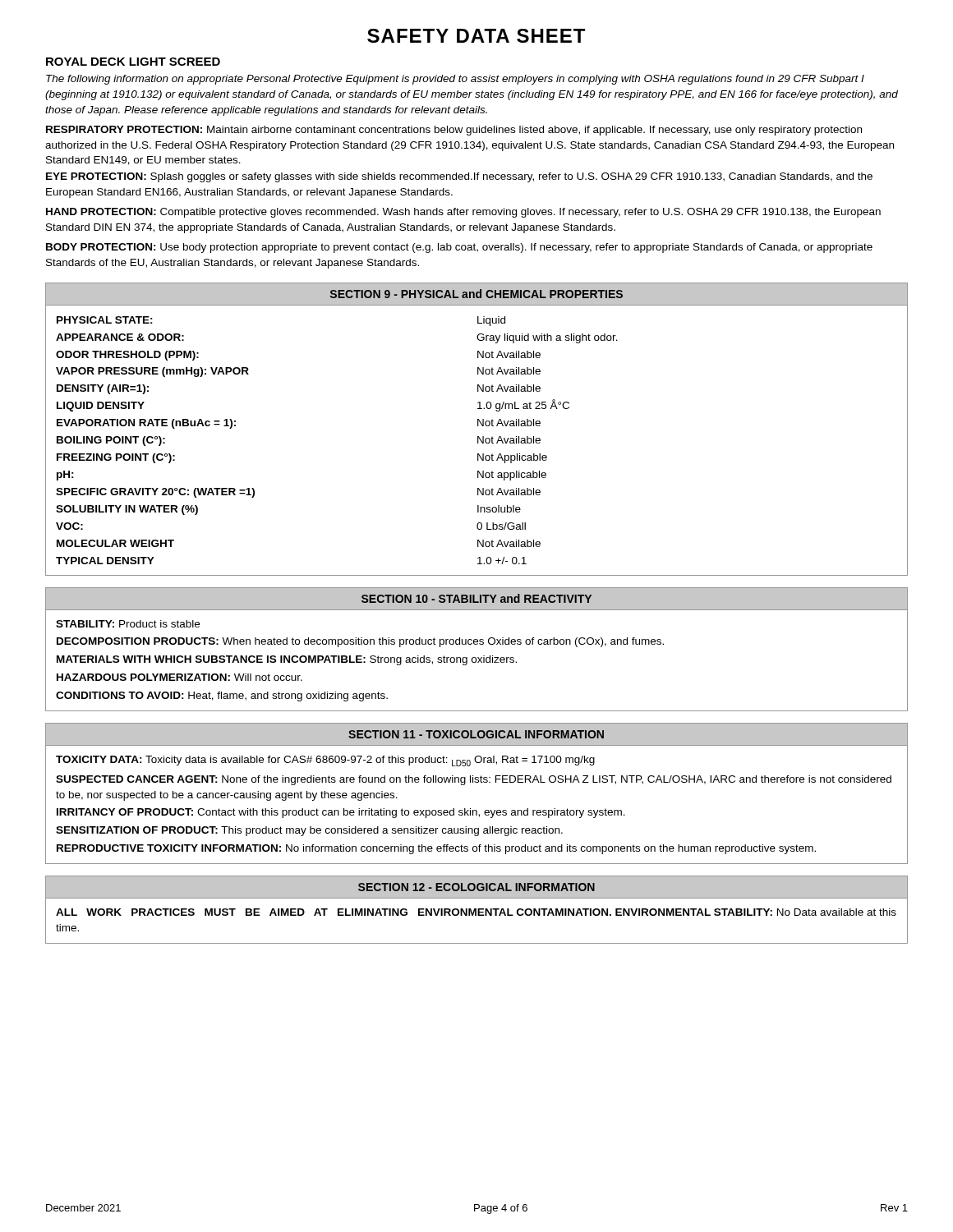Navigate to the element starting "SECTION 9 - PHYSICAL"
Screen dimensions: 1232x953
coord(476,294)
